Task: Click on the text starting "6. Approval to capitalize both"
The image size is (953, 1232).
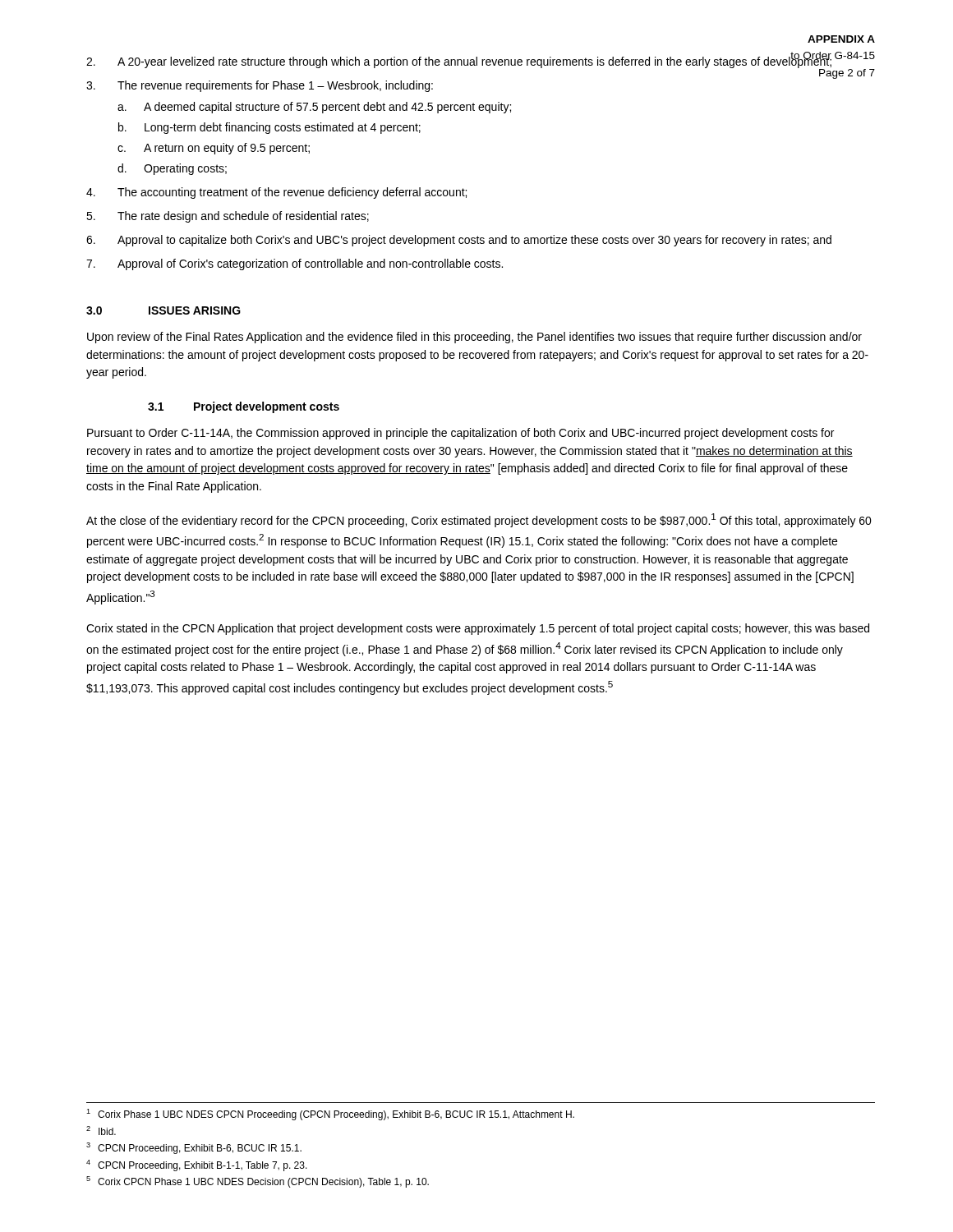Action: pos(481,240)
